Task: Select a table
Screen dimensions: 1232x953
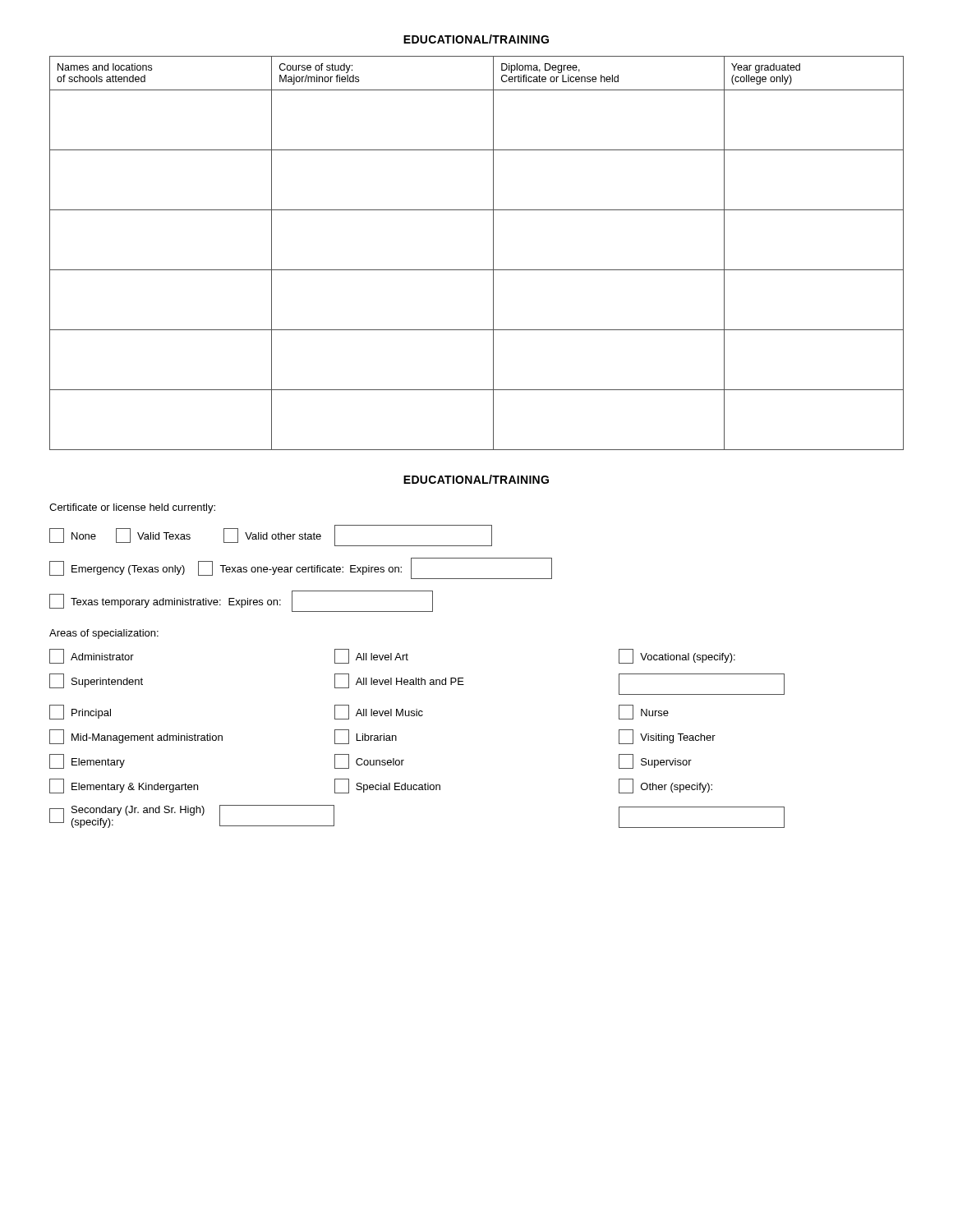Action: click(476, 253)
